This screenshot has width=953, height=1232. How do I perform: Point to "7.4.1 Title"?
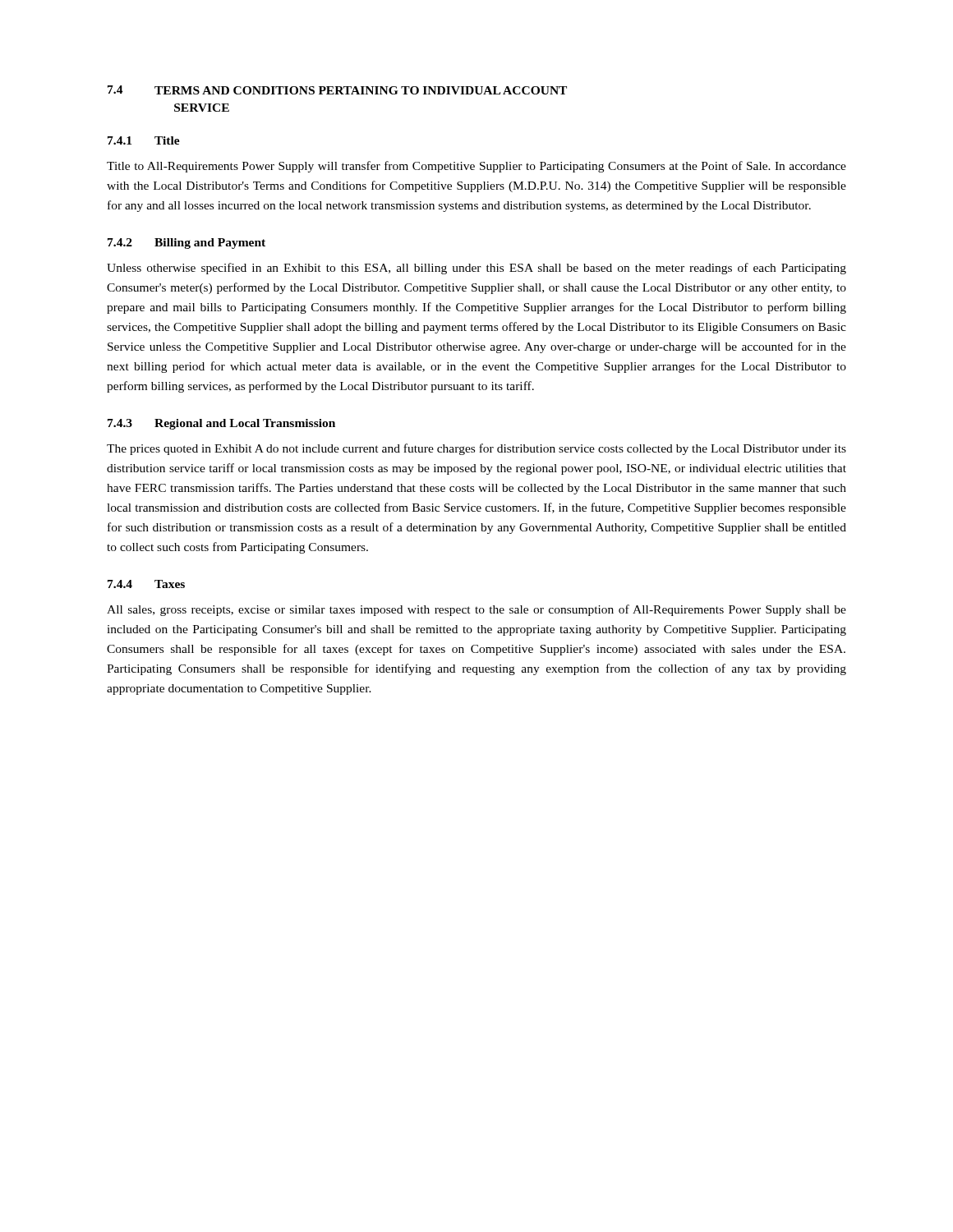click(143, 140)
